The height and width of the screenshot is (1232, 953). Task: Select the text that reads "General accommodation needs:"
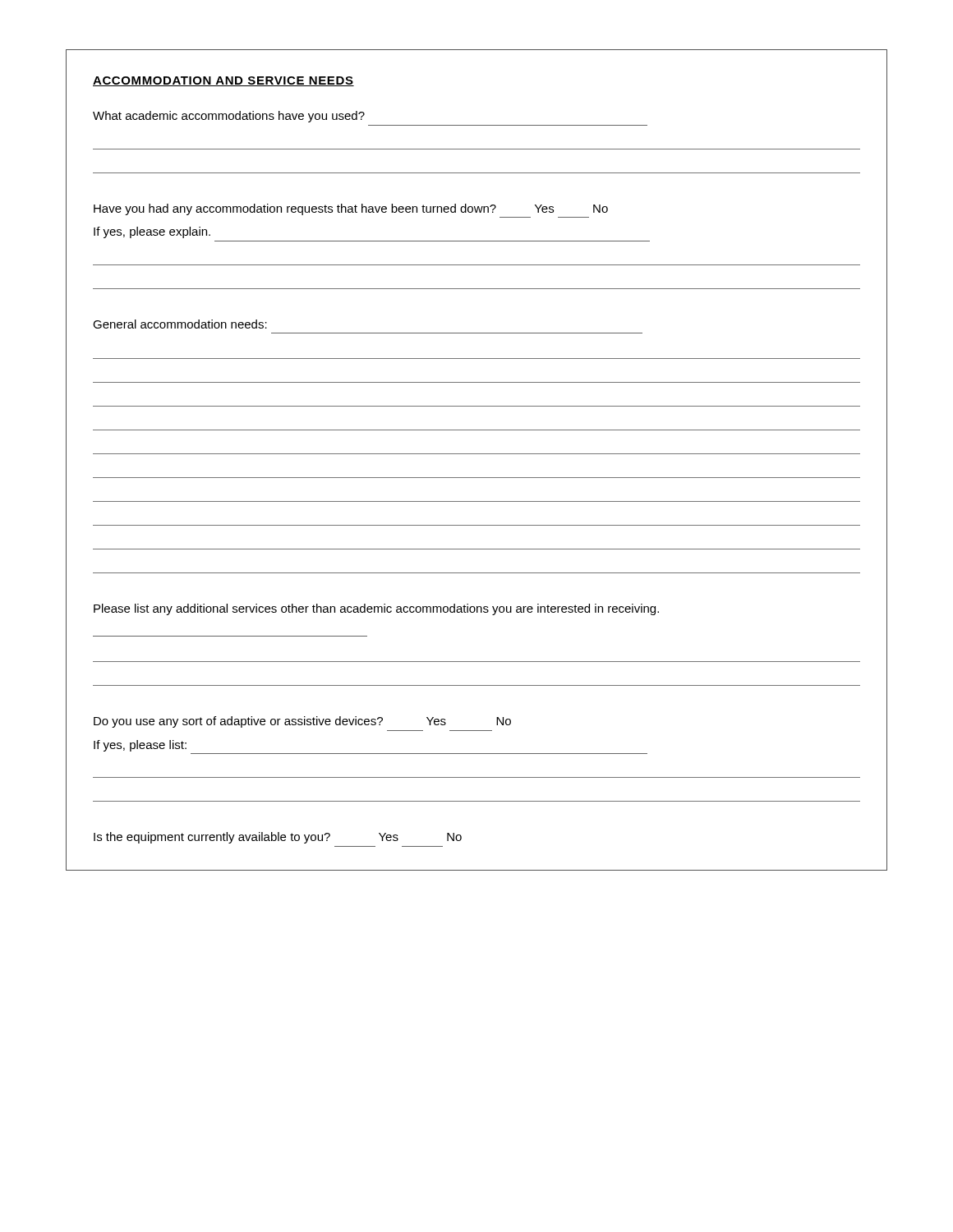pyautogui.click(x=476, y=445)
